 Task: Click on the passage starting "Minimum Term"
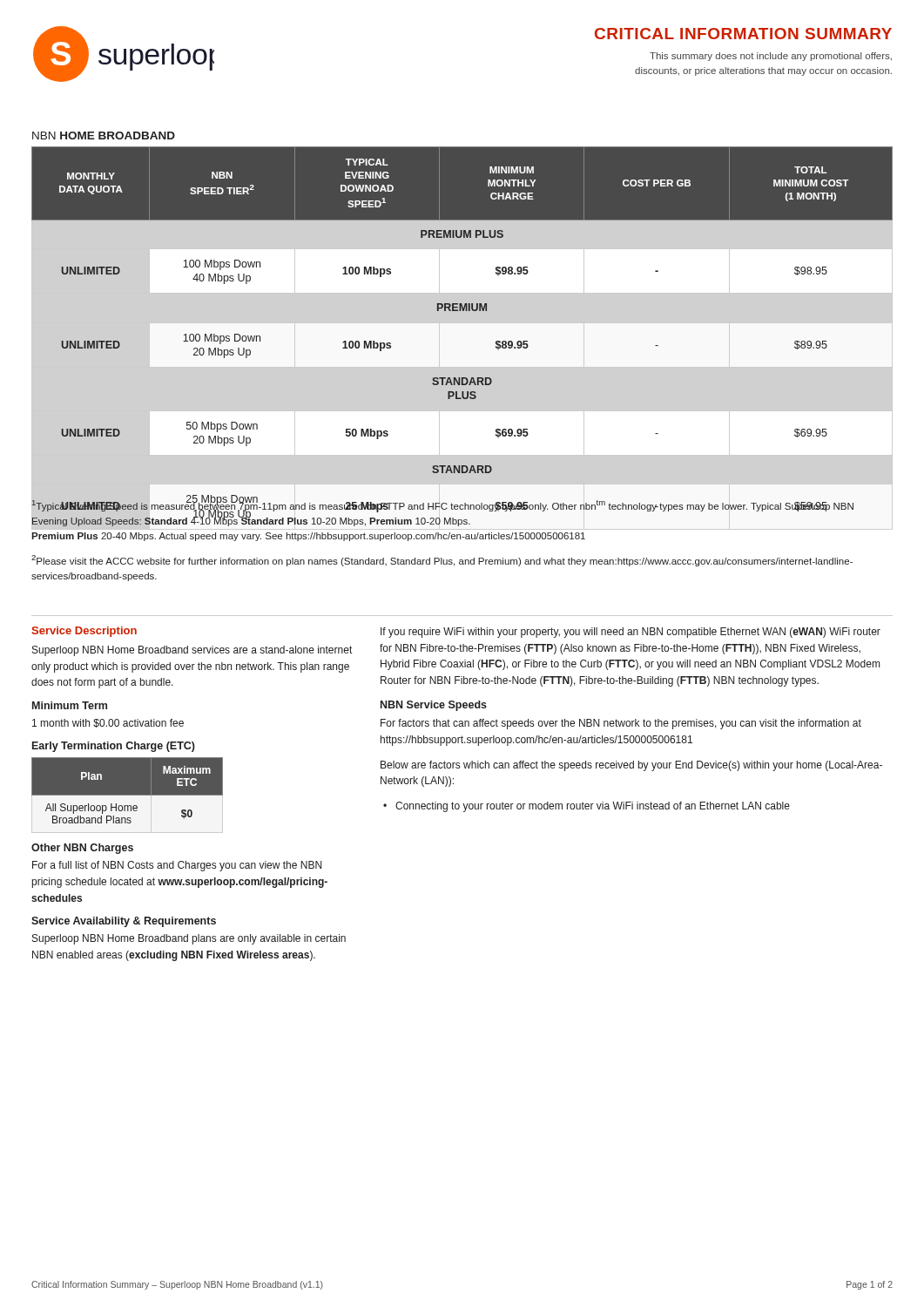[x=70, y=706]
